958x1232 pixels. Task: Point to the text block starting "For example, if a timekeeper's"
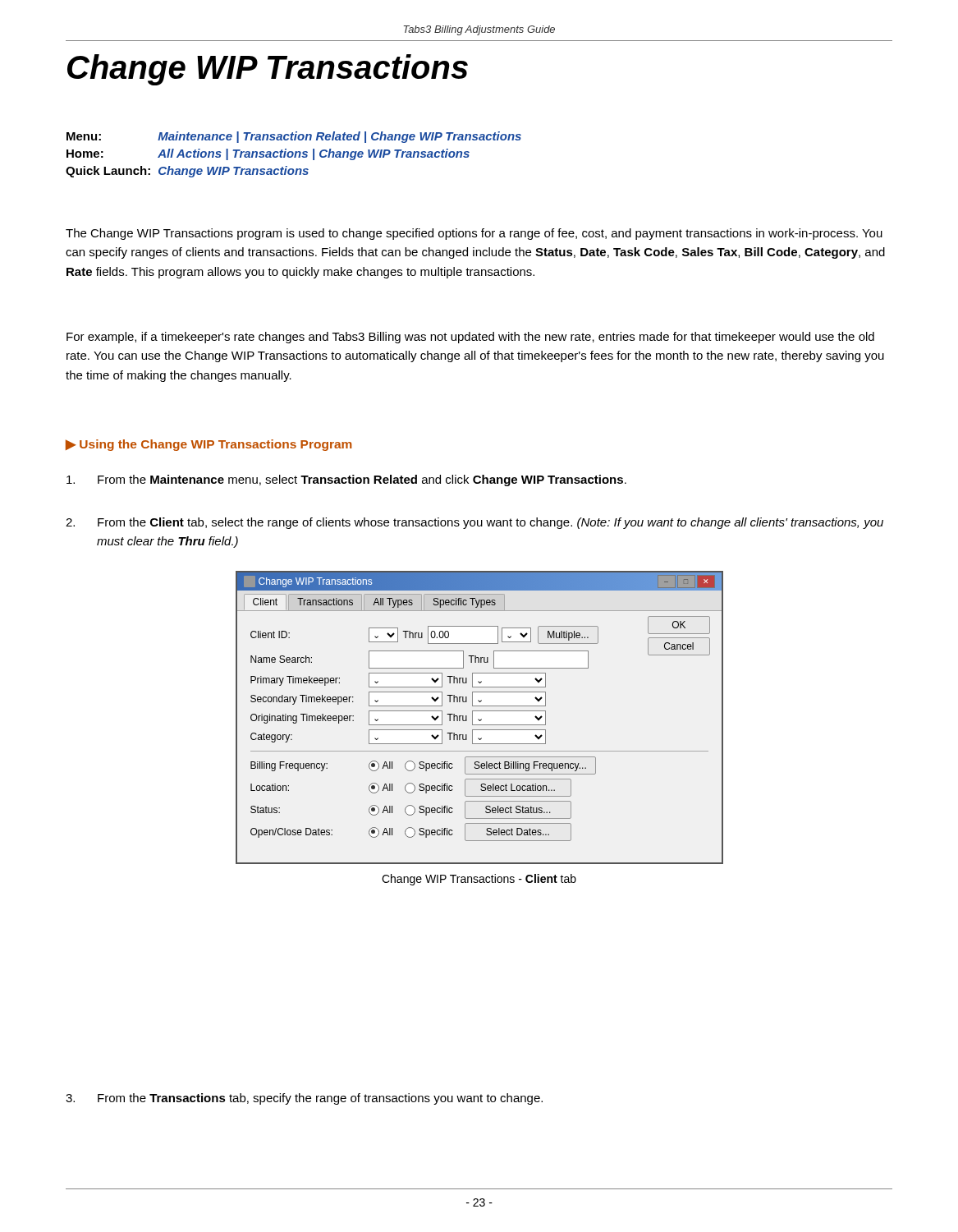coord(475,355)
